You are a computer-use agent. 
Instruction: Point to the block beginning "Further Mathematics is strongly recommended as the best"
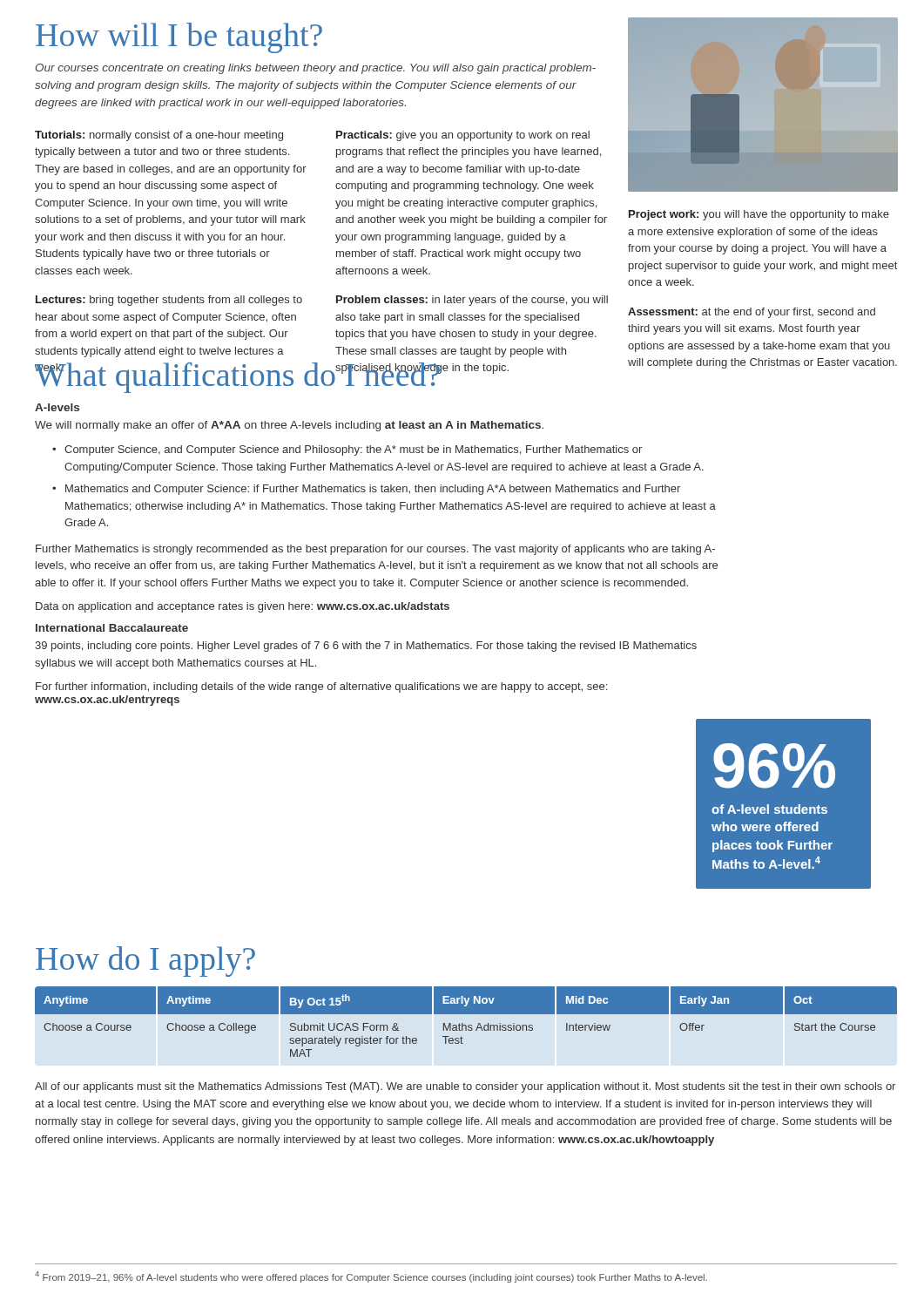(377, 565)
